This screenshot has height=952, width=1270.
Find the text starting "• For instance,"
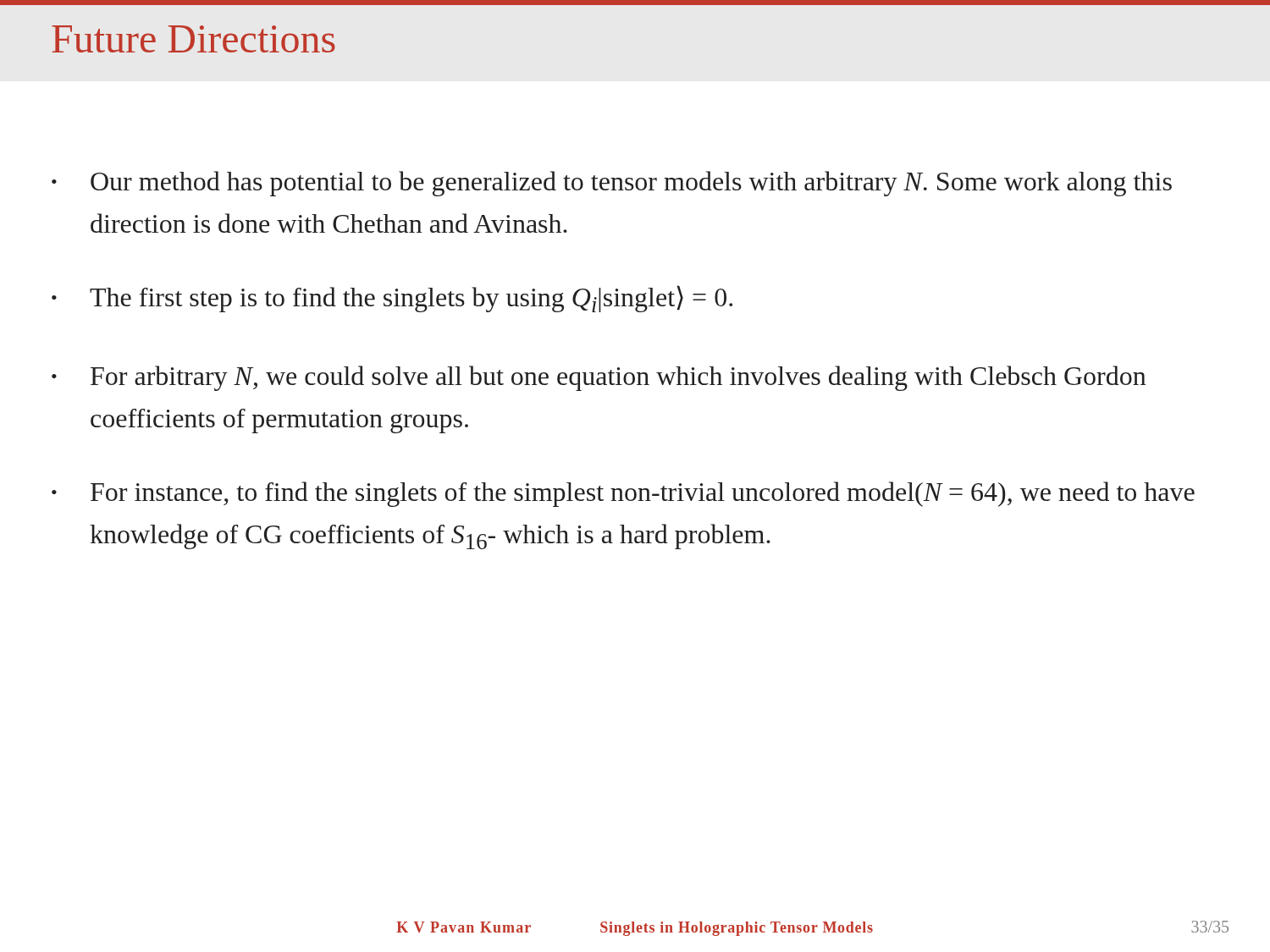pyautogui.click(x=635, y=516)
